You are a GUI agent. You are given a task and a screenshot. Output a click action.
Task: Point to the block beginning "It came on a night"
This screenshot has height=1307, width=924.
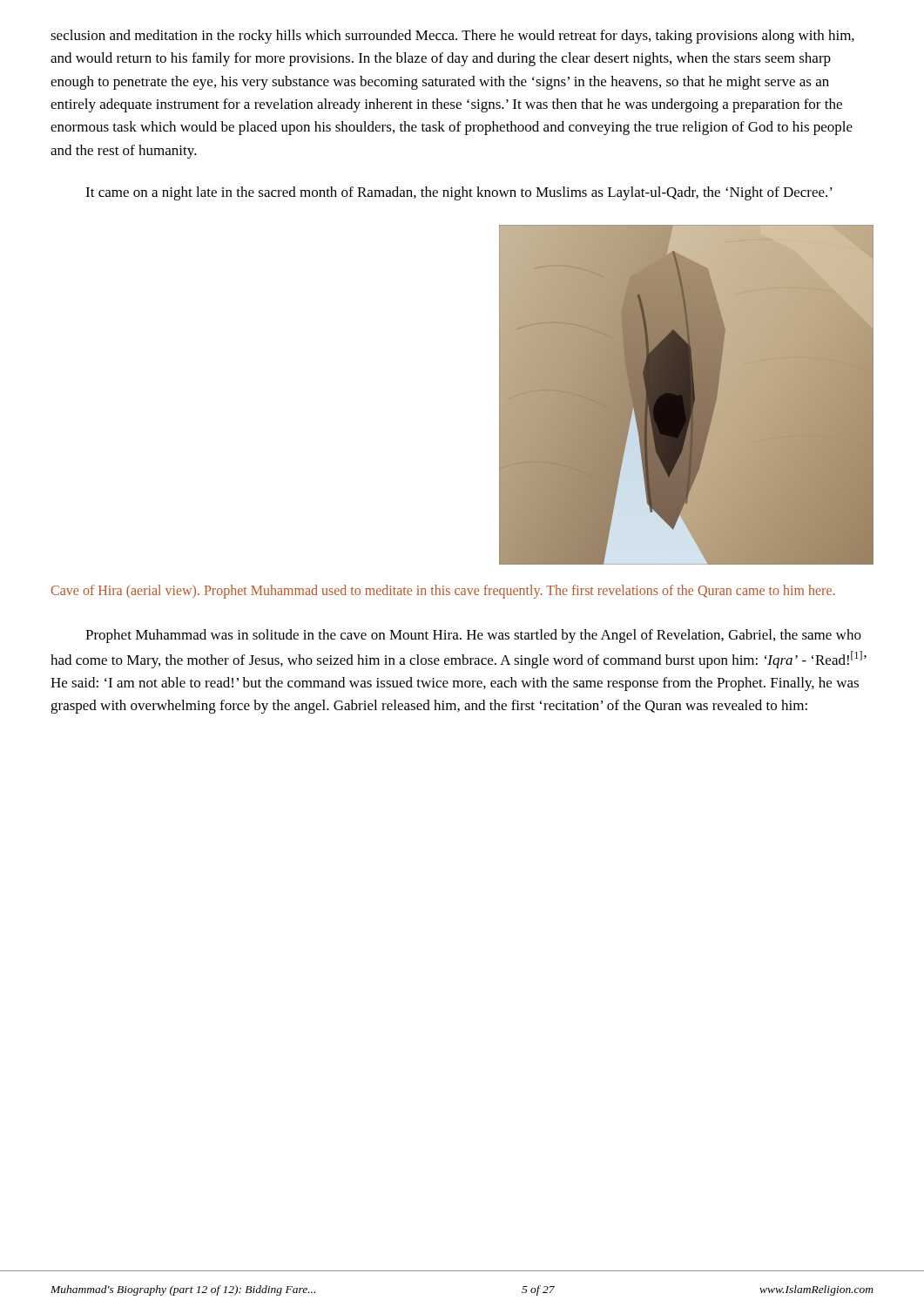(x=462, y=193)
